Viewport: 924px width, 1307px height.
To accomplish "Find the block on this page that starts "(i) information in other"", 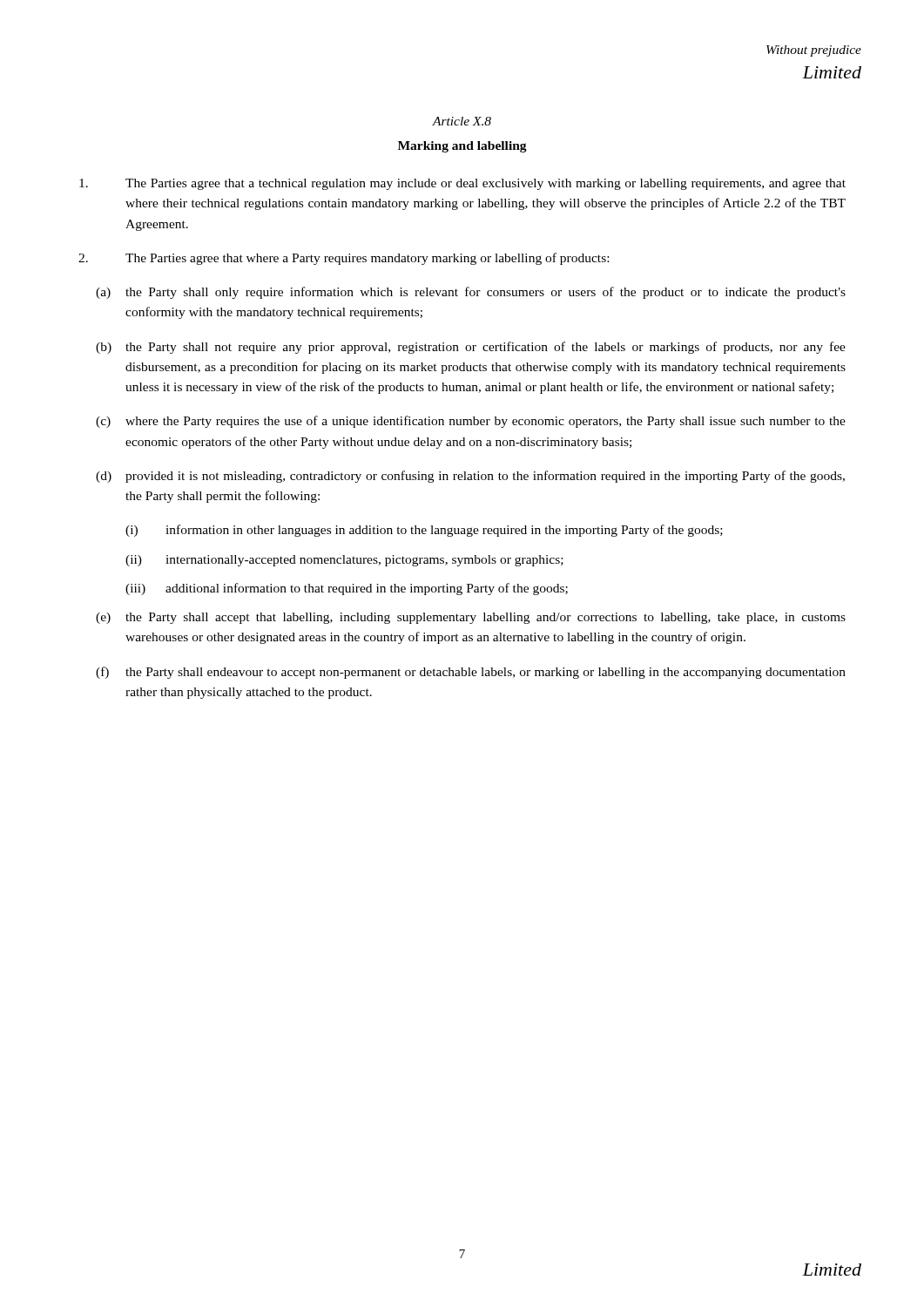I will pos(424,530).
